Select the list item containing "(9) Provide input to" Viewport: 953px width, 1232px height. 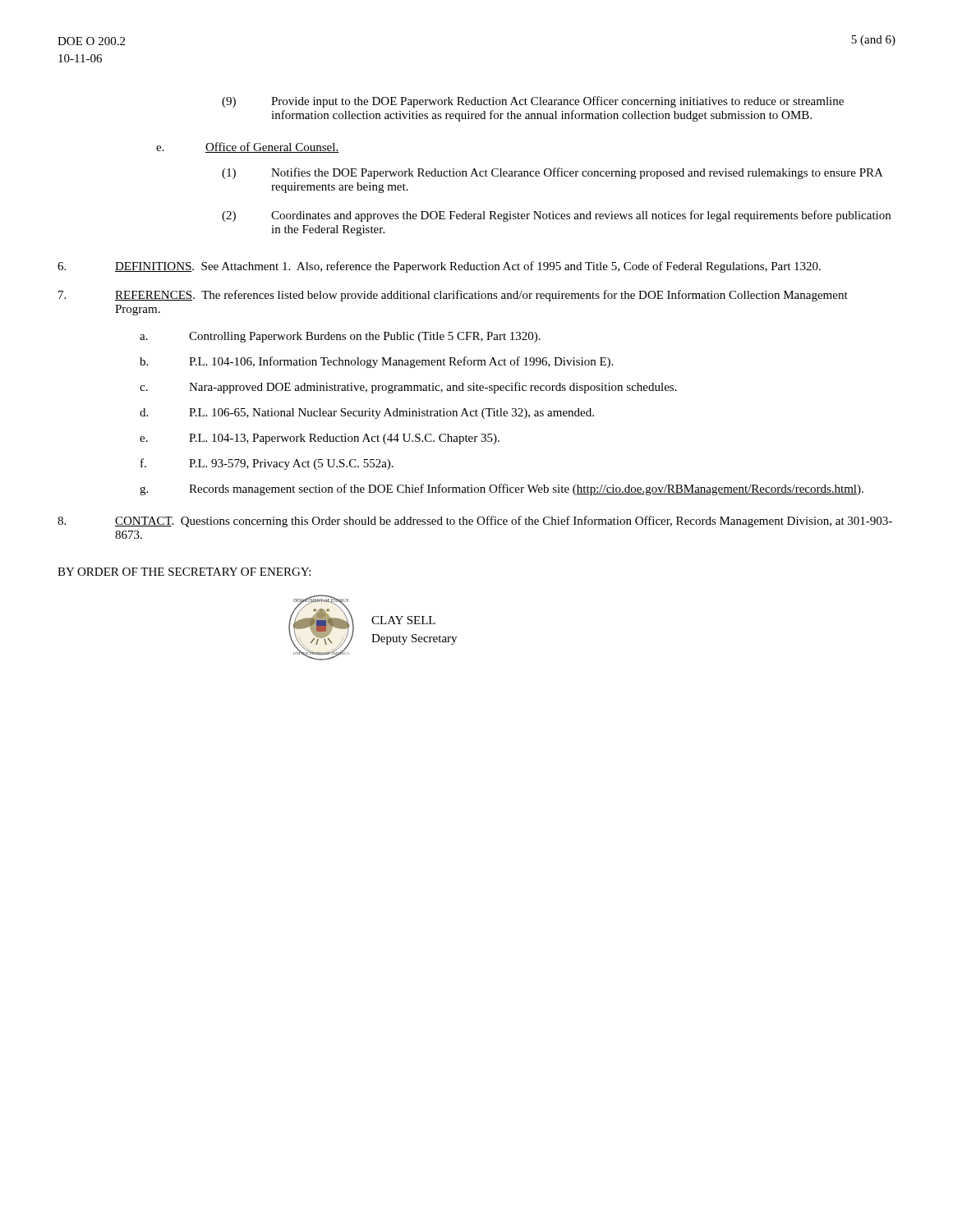click(x=559, y=108)
